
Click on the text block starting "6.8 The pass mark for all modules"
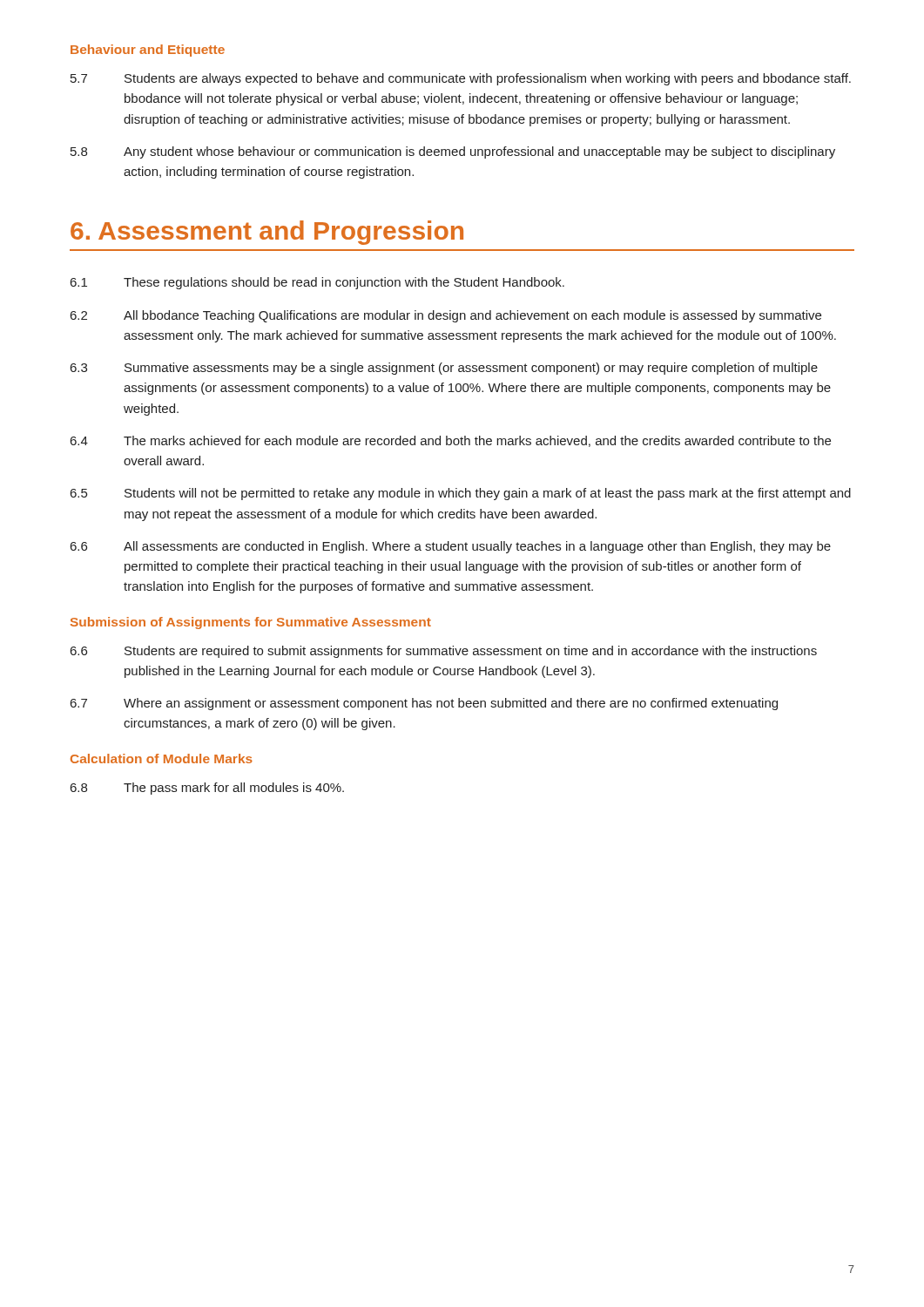pyautogui.click(x=207, y=789)
